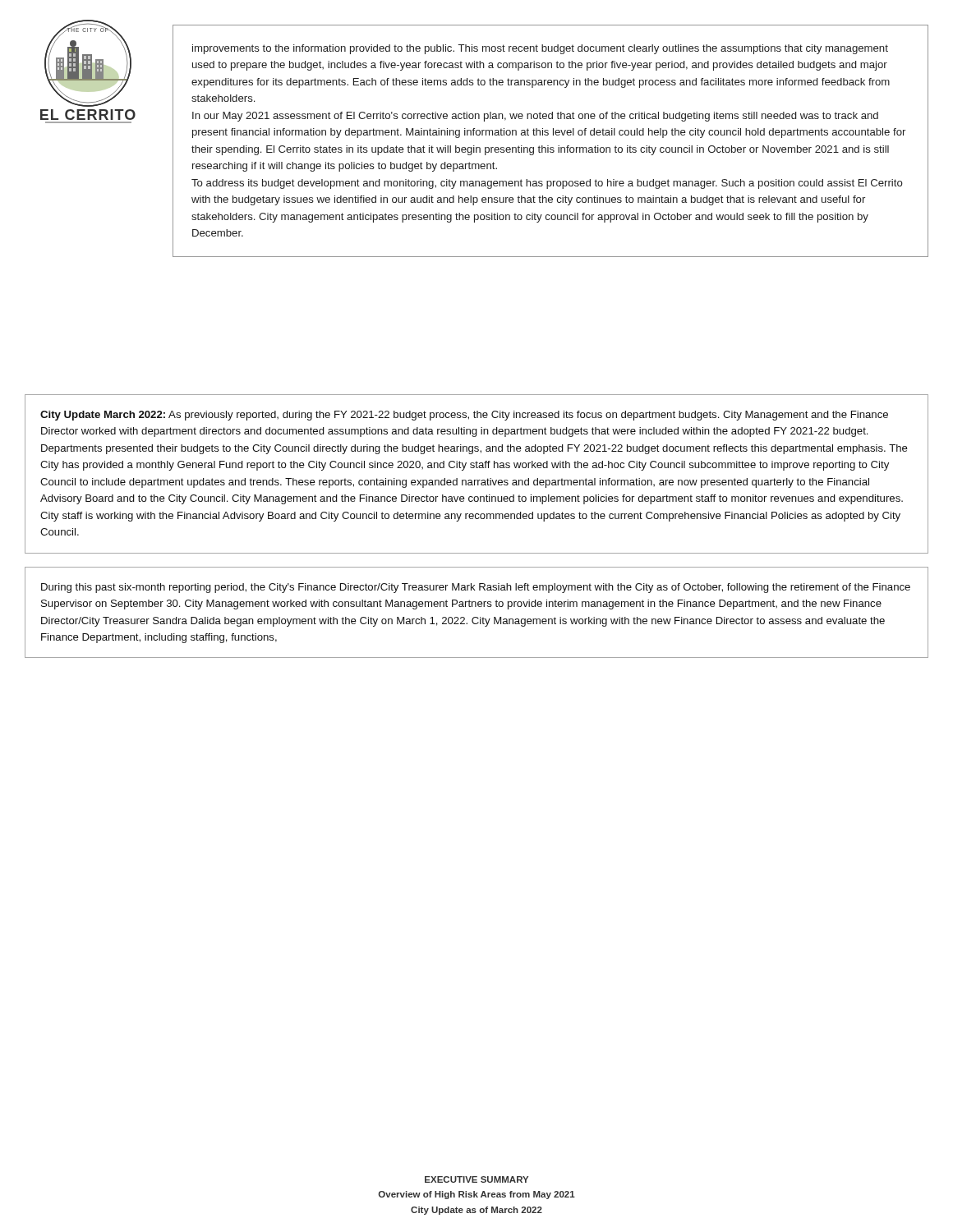Navigate to the text block starting "improvements to the information provided to"

point(549,140)
